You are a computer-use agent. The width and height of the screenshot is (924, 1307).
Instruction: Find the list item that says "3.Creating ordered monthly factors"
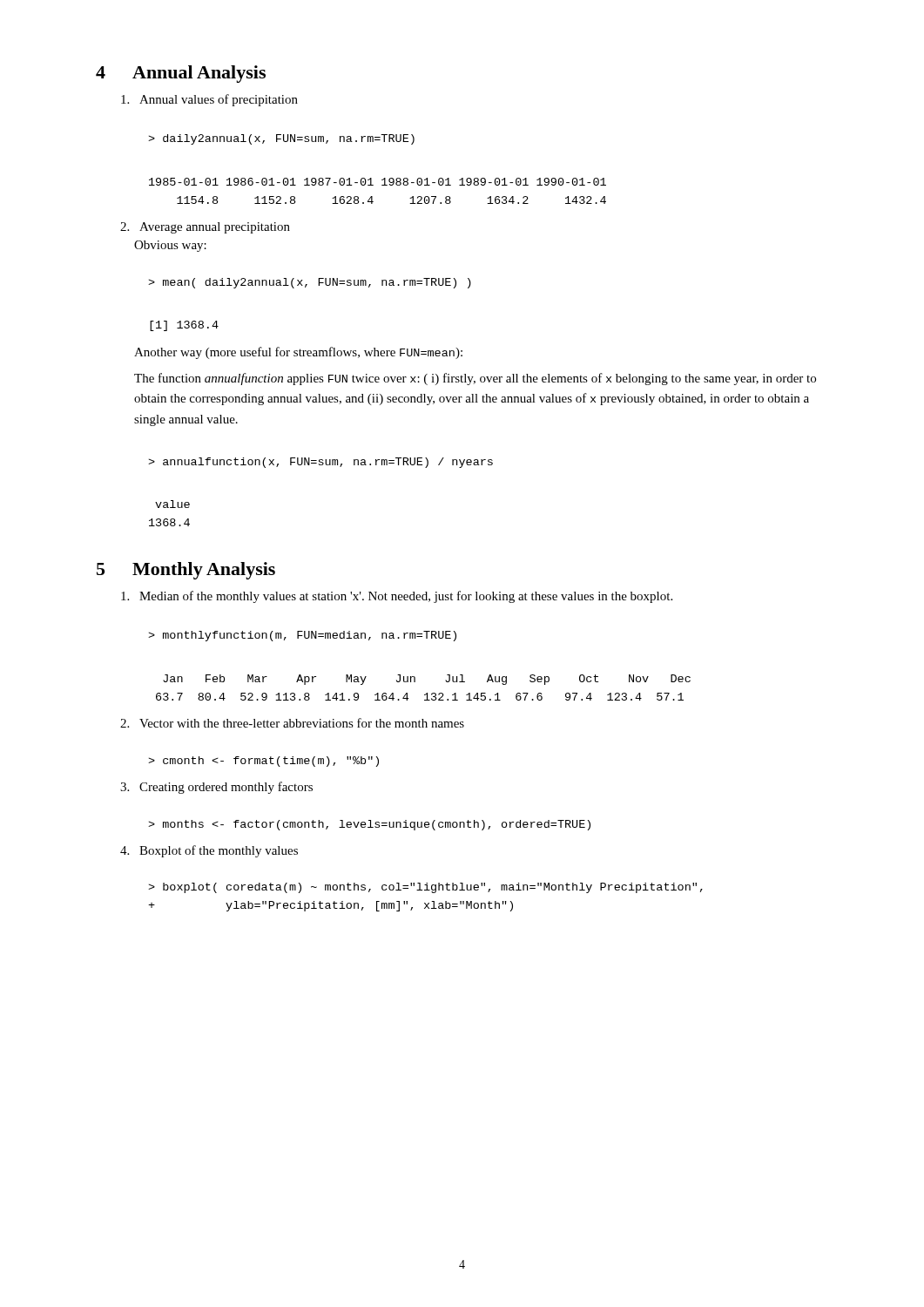coord(217,787)
